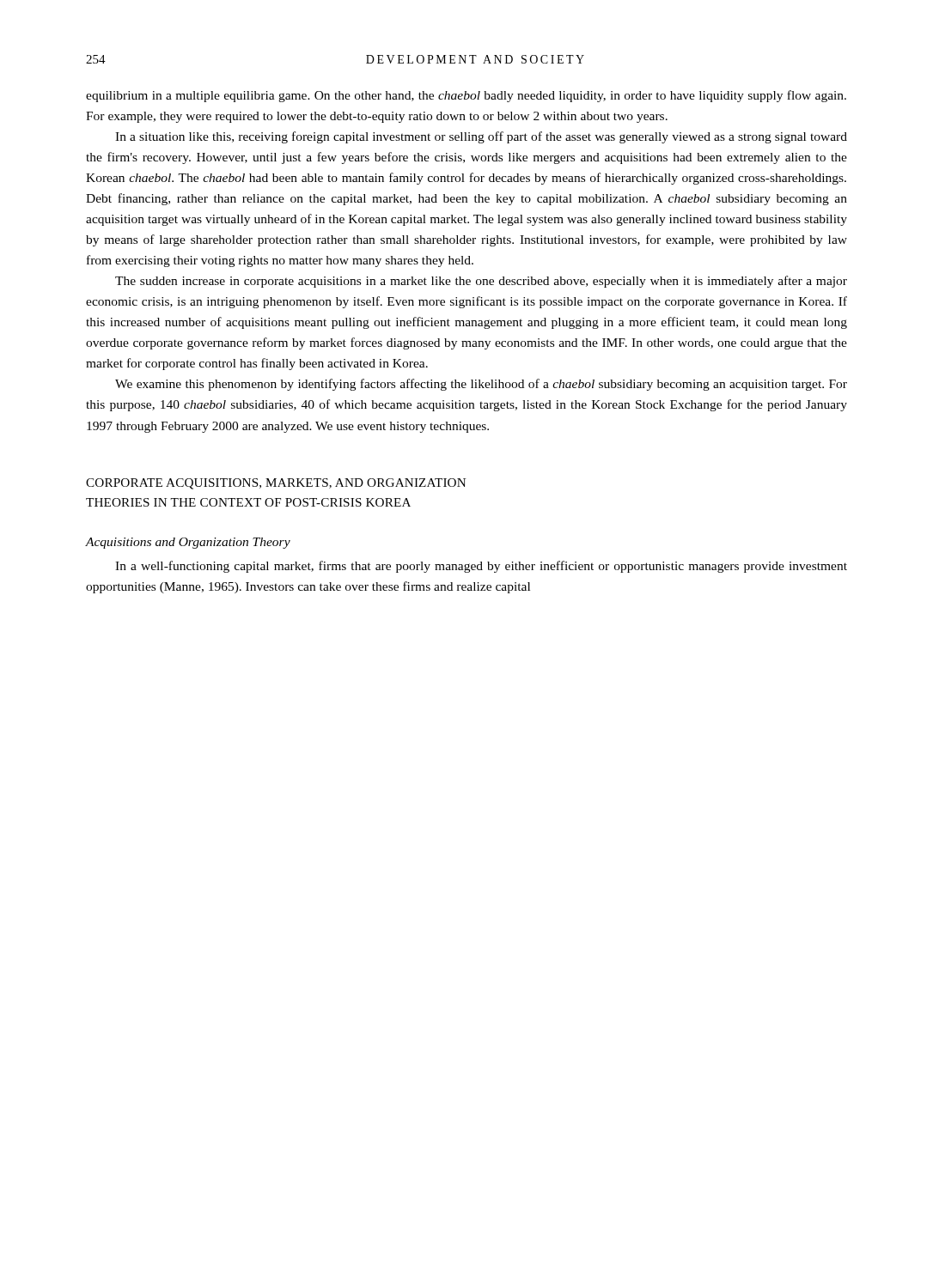The width and height of the screenshot is (933, 1288).
Task: Click on the text block containing "equilibrium in a multiple"
Action: click(466, 106)
